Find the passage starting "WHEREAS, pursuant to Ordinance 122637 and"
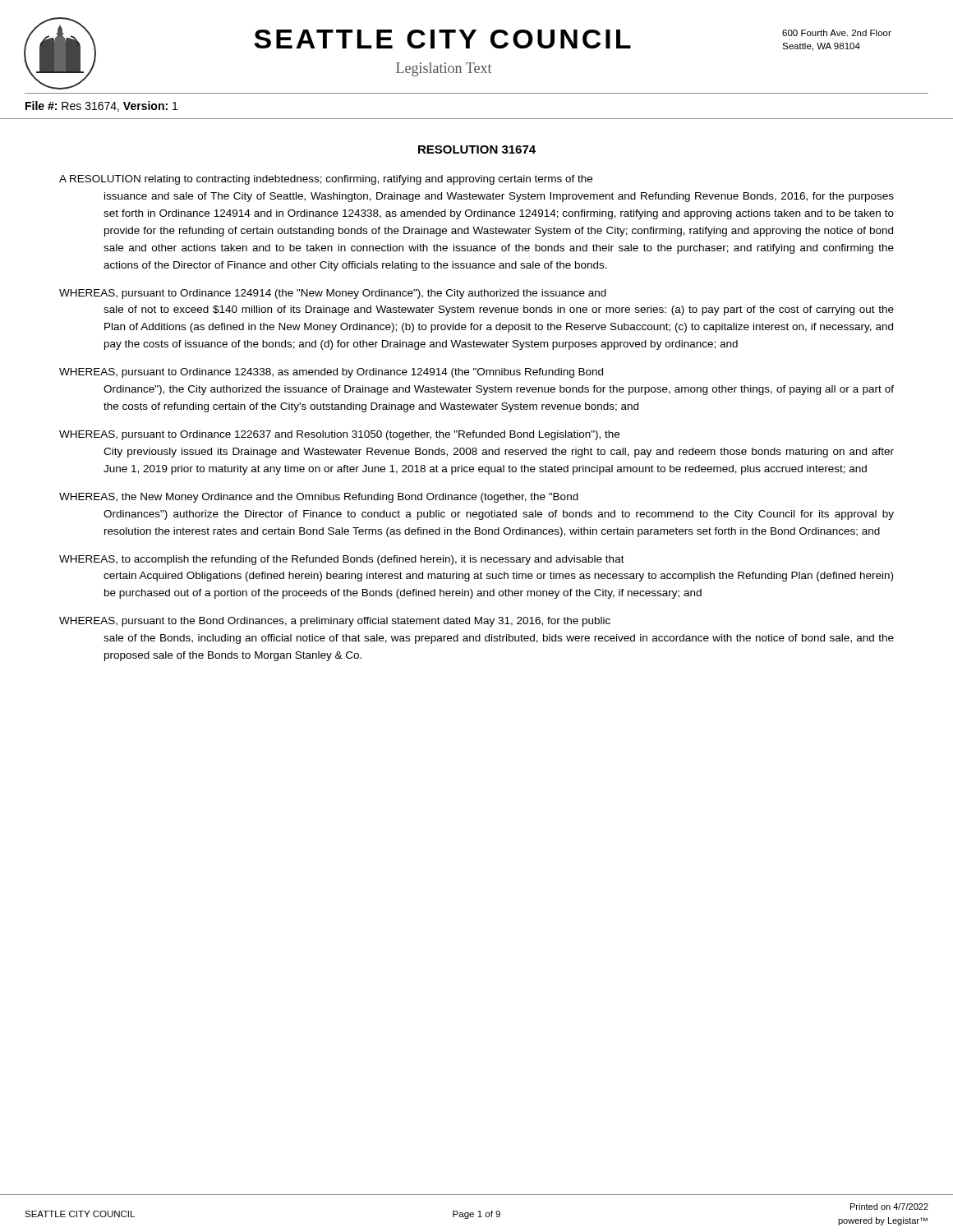The width and height of the screenshot is (953, 1232). 476,453
